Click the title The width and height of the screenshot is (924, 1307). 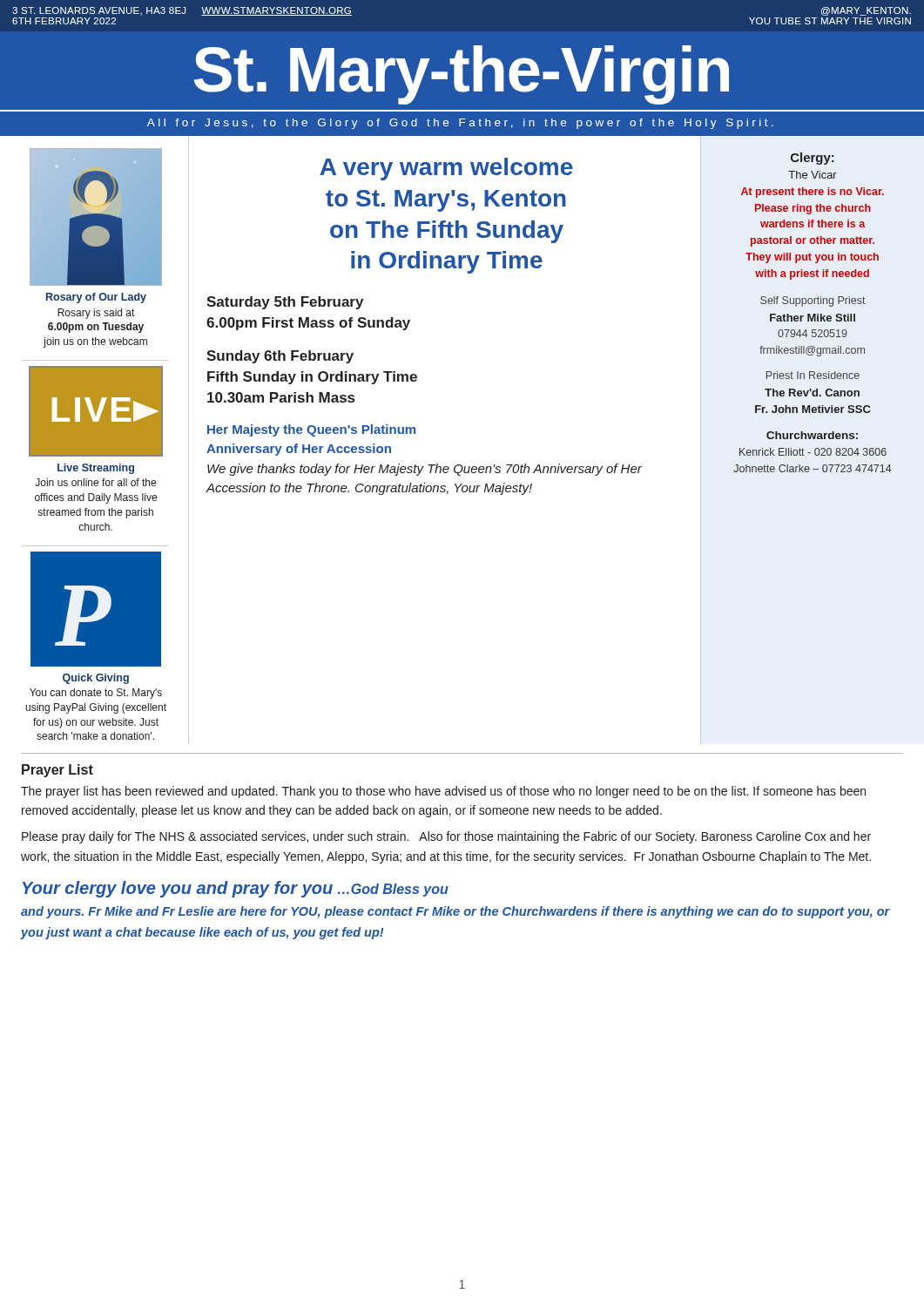point(462,70)
